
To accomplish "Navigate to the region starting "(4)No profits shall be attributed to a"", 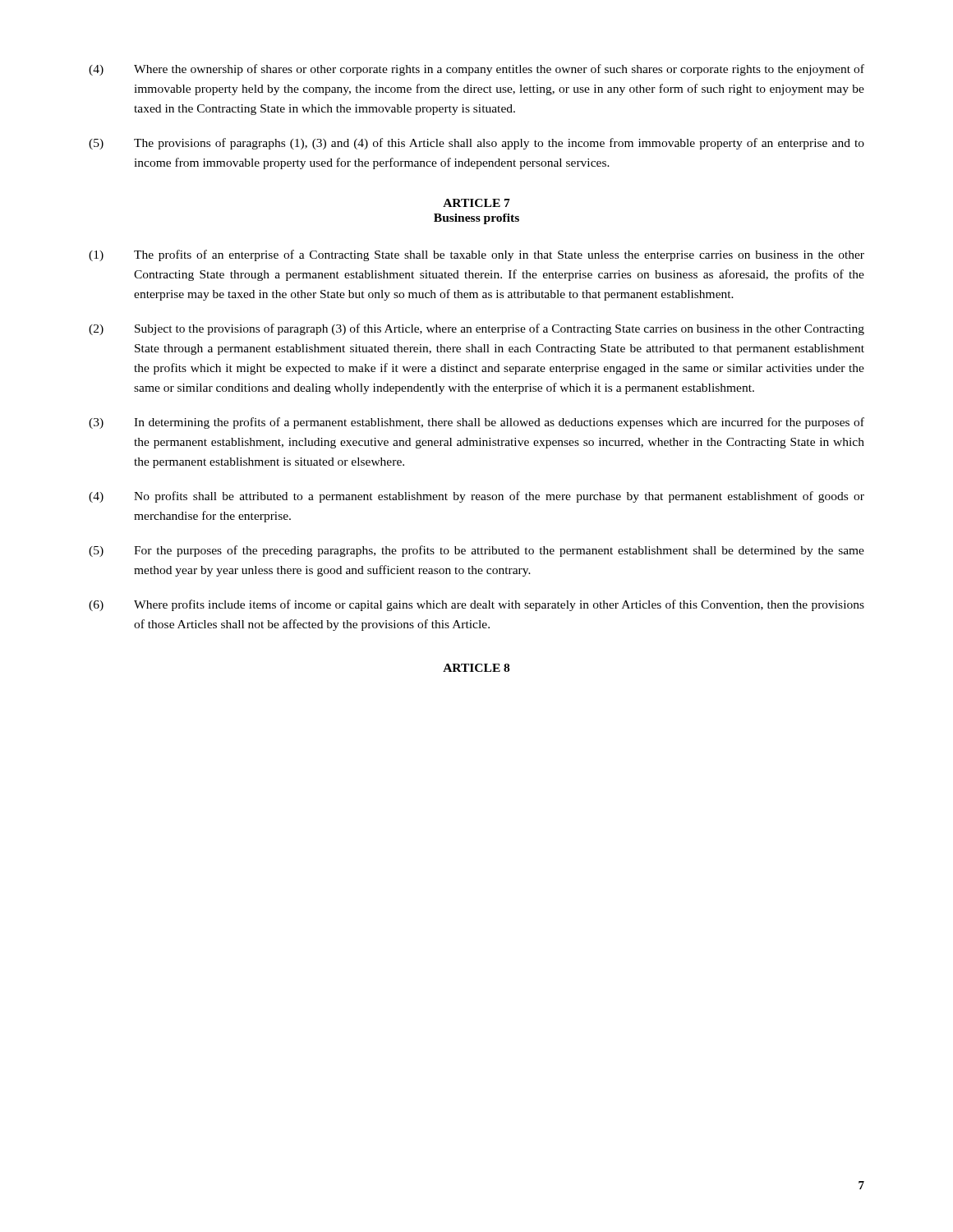I will tap(476, 506).
